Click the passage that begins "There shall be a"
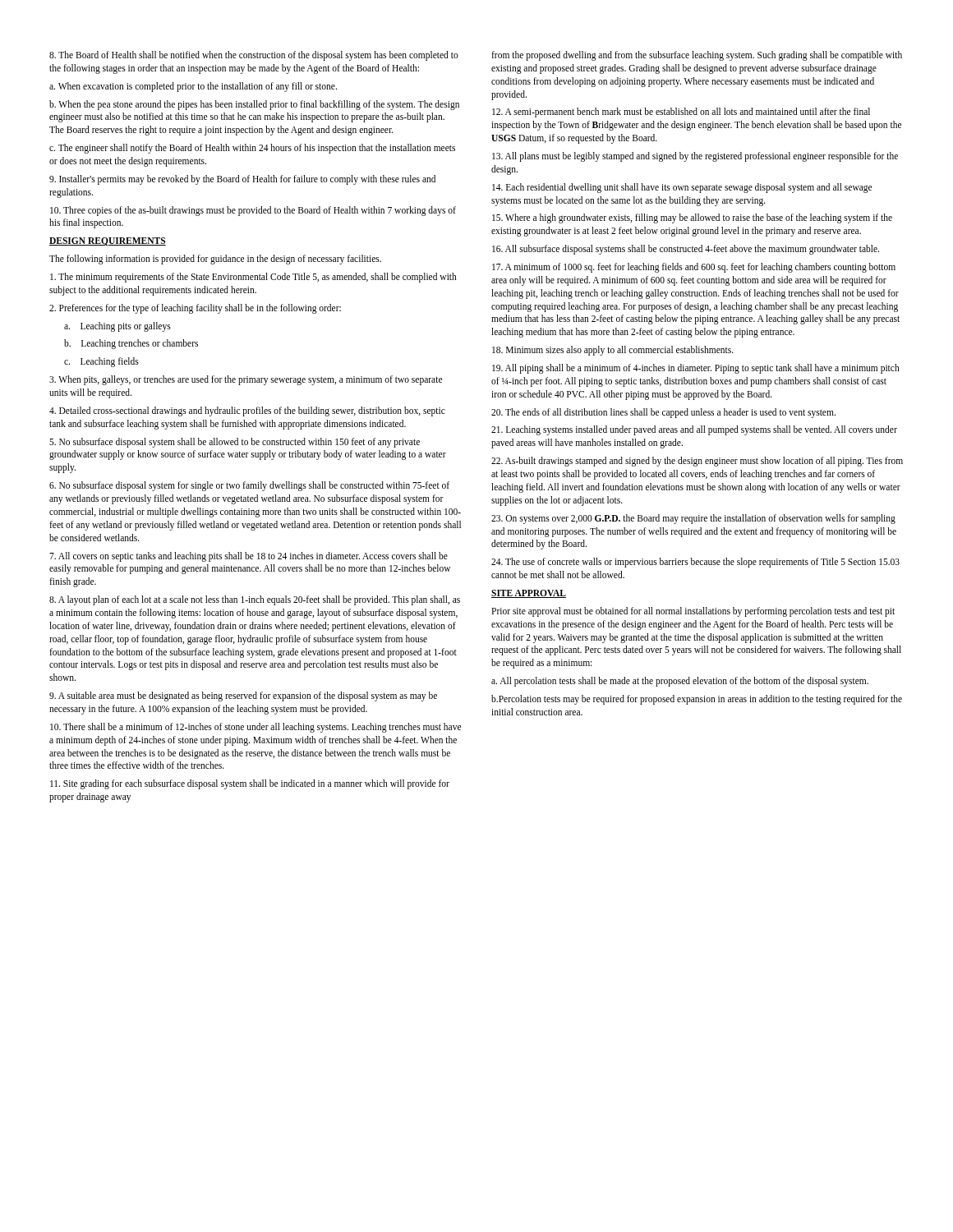The image size is (953, 1232). coord(255,747)
